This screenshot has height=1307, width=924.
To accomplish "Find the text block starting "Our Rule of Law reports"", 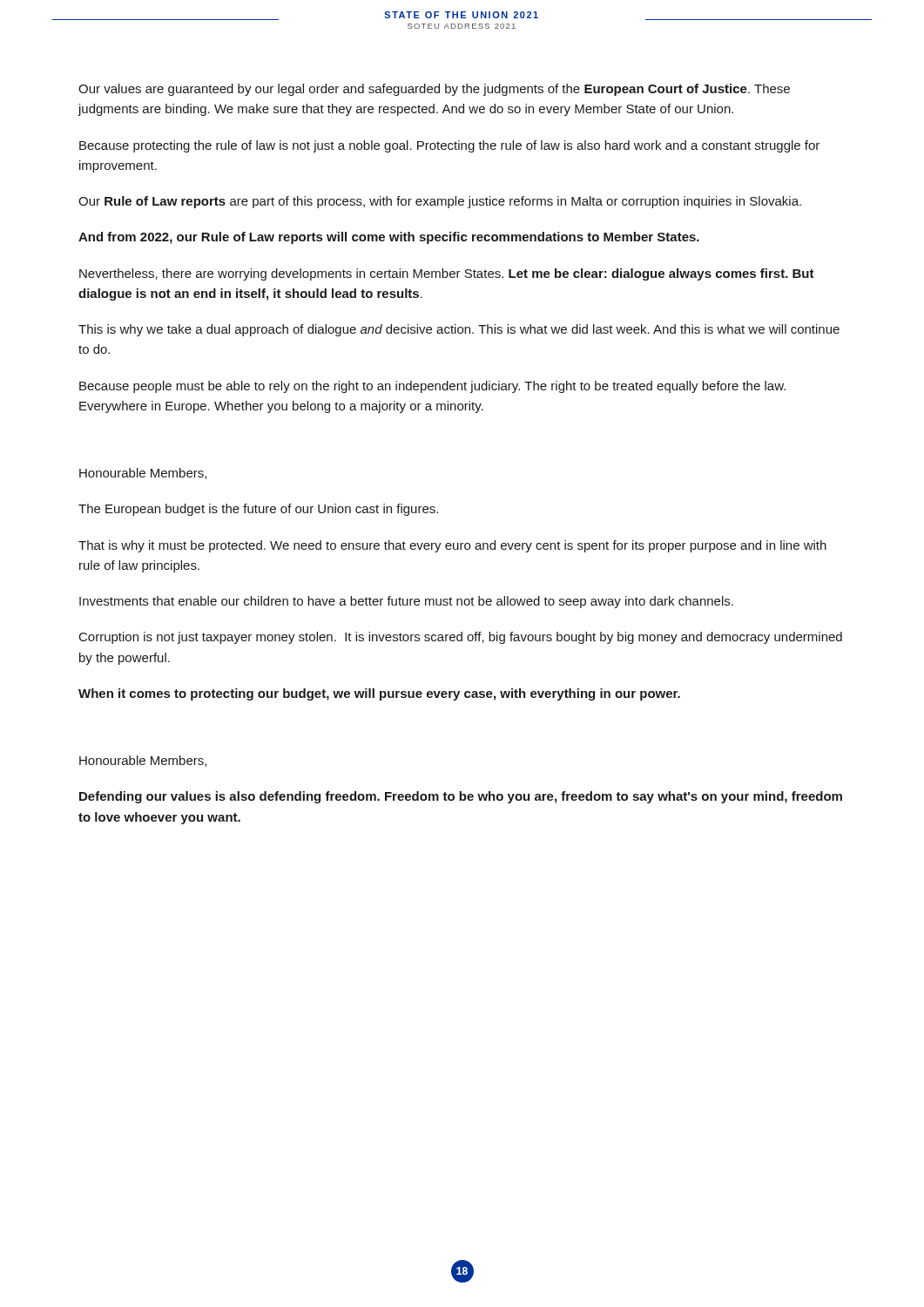I will (440, 201).
